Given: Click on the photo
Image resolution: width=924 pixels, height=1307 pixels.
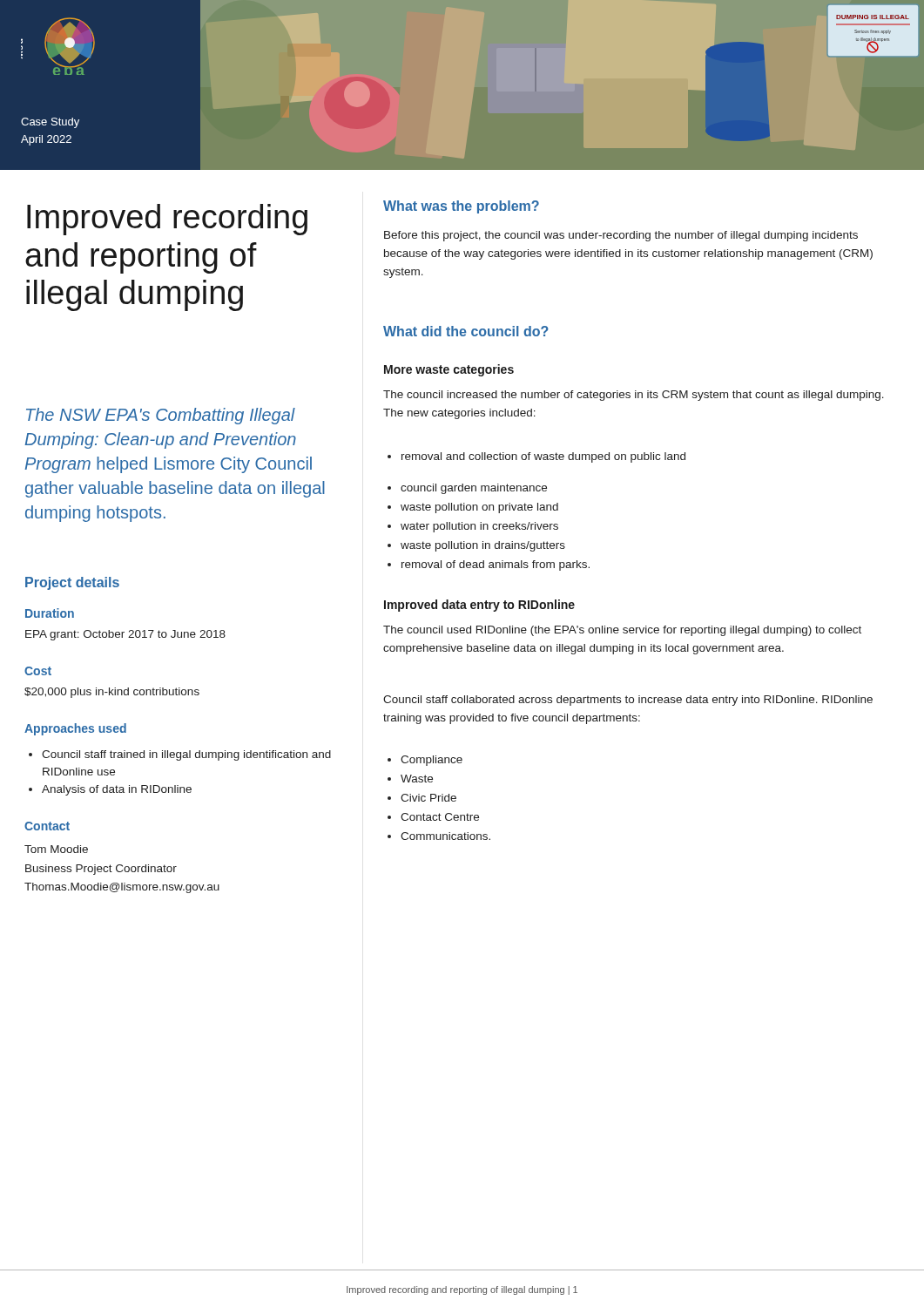Looking at the screenshot, I should tap(562, 85).
